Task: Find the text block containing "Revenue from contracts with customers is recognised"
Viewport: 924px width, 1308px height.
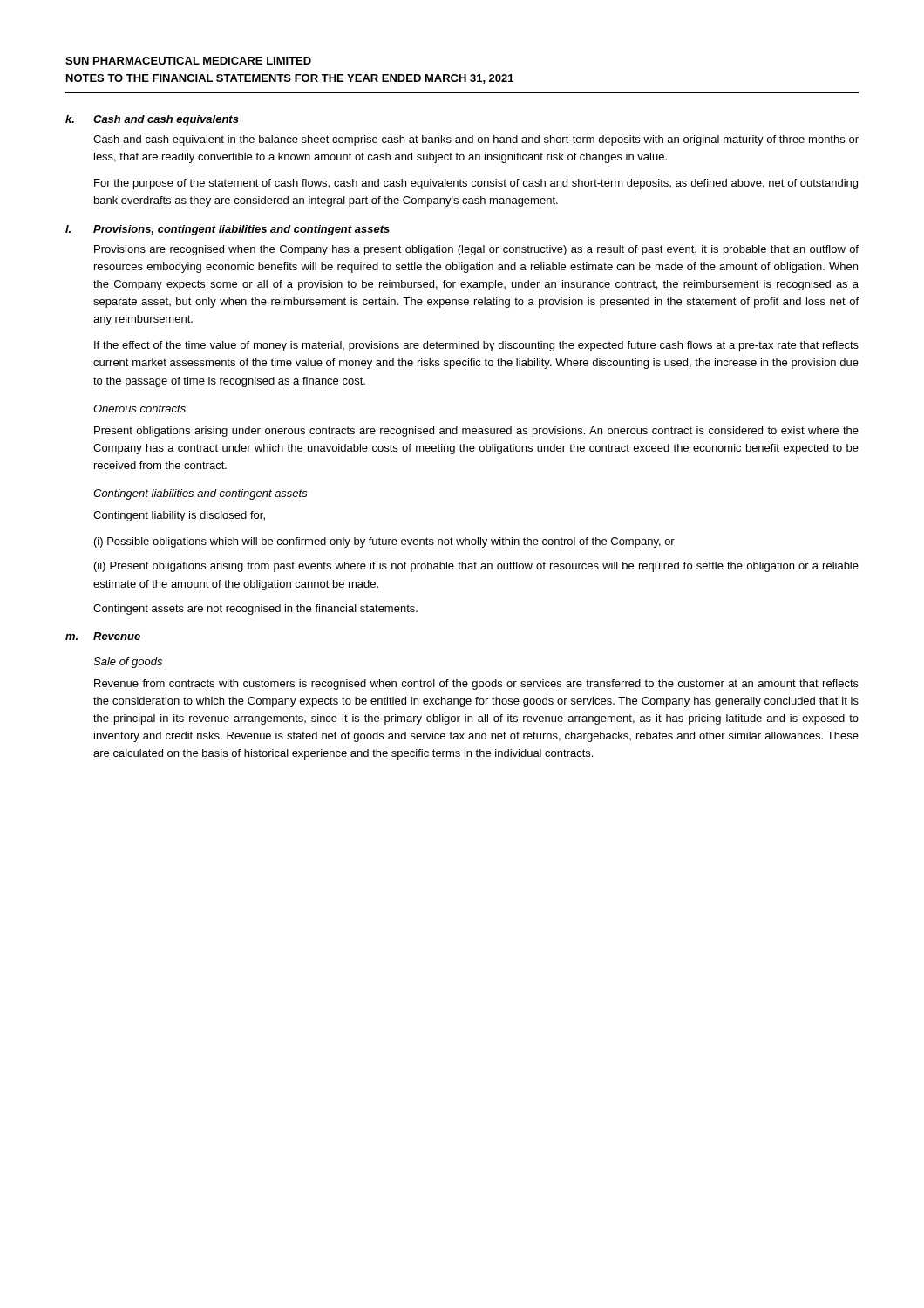Action: point(476,718)
